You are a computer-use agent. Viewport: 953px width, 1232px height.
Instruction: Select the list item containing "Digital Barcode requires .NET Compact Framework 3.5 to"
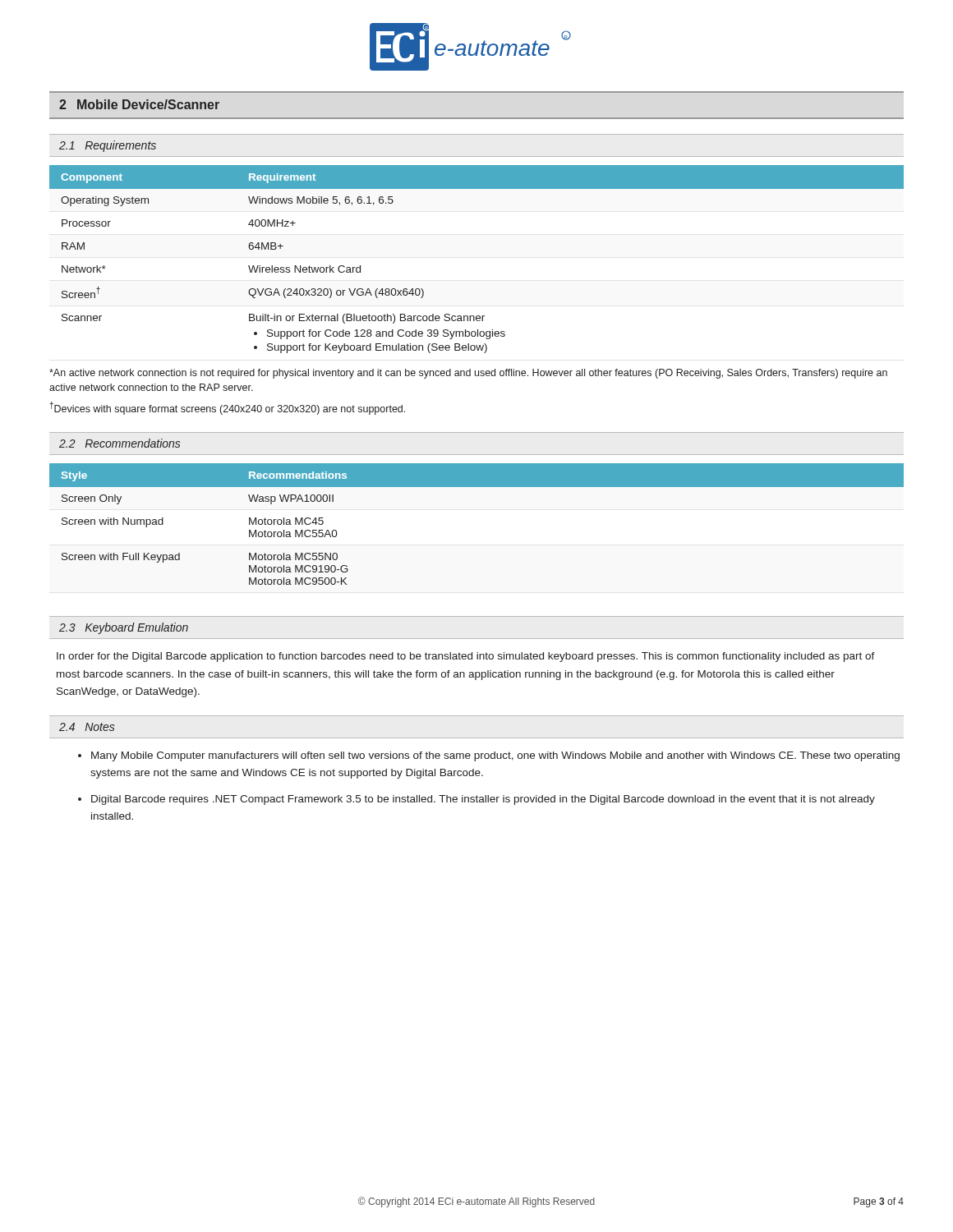pos(483,807)
